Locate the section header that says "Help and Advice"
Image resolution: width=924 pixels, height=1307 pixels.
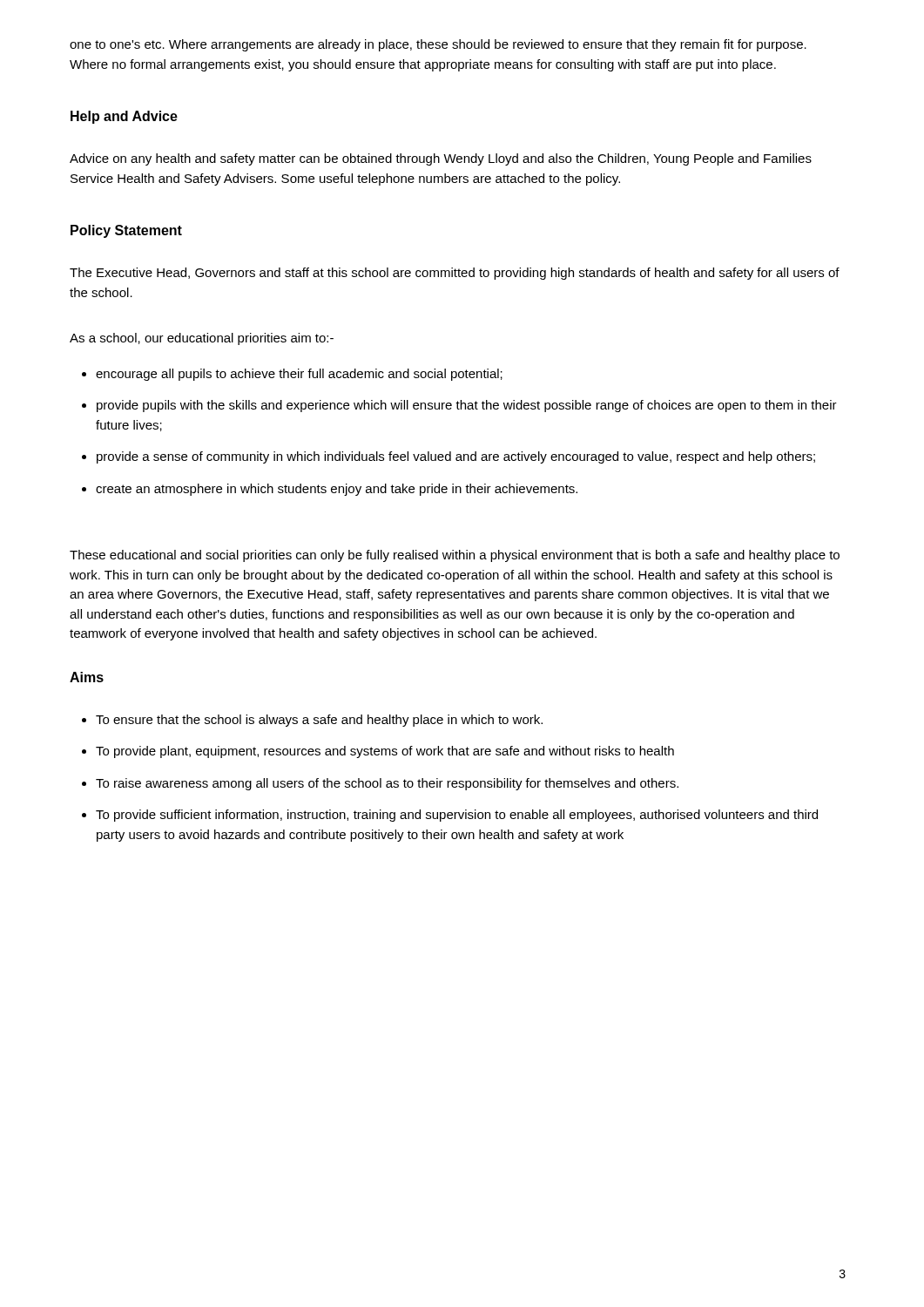(x=124, y=116)
